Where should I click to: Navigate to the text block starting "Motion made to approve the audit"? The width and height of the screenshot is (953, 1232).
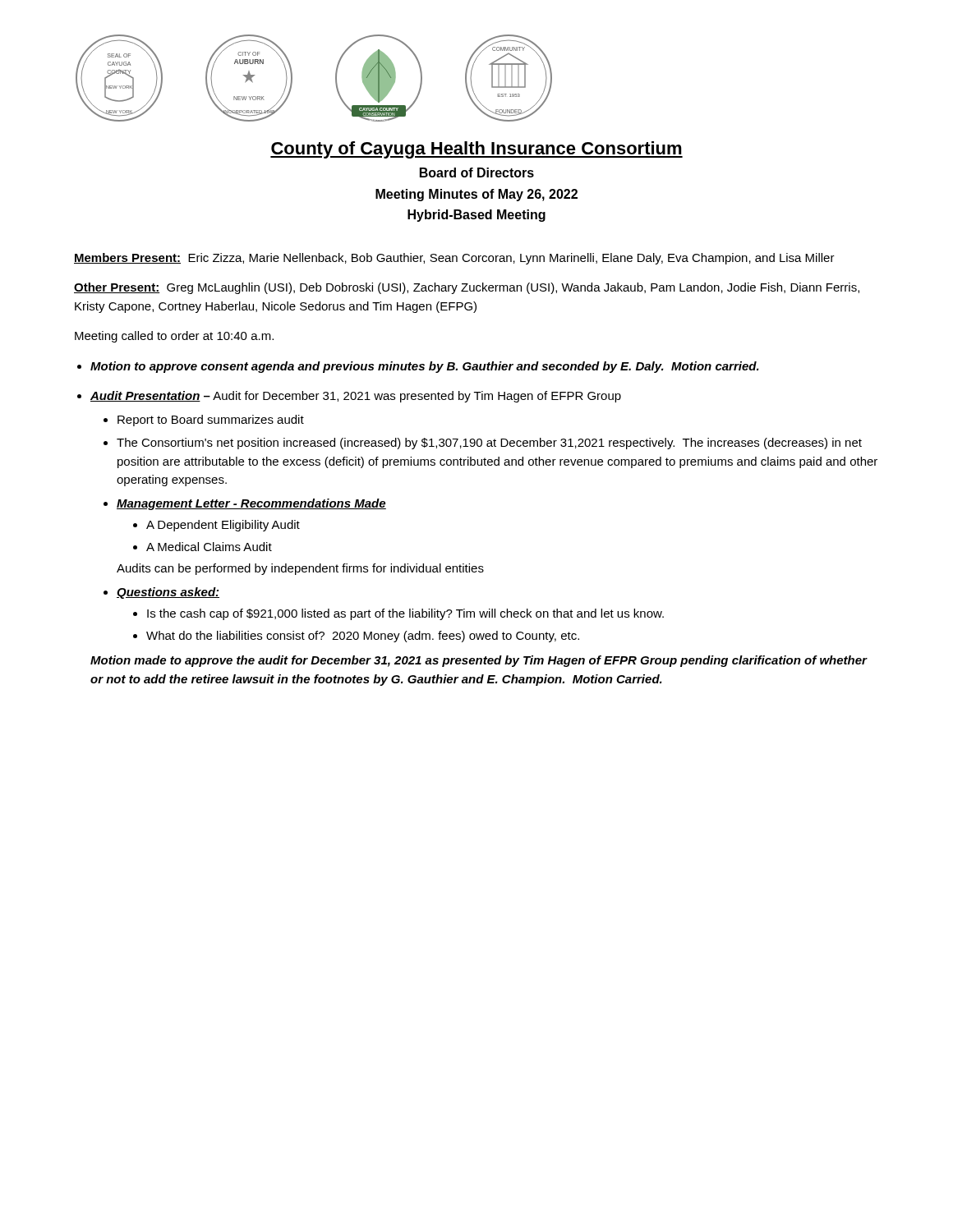(x=479, y=669)
